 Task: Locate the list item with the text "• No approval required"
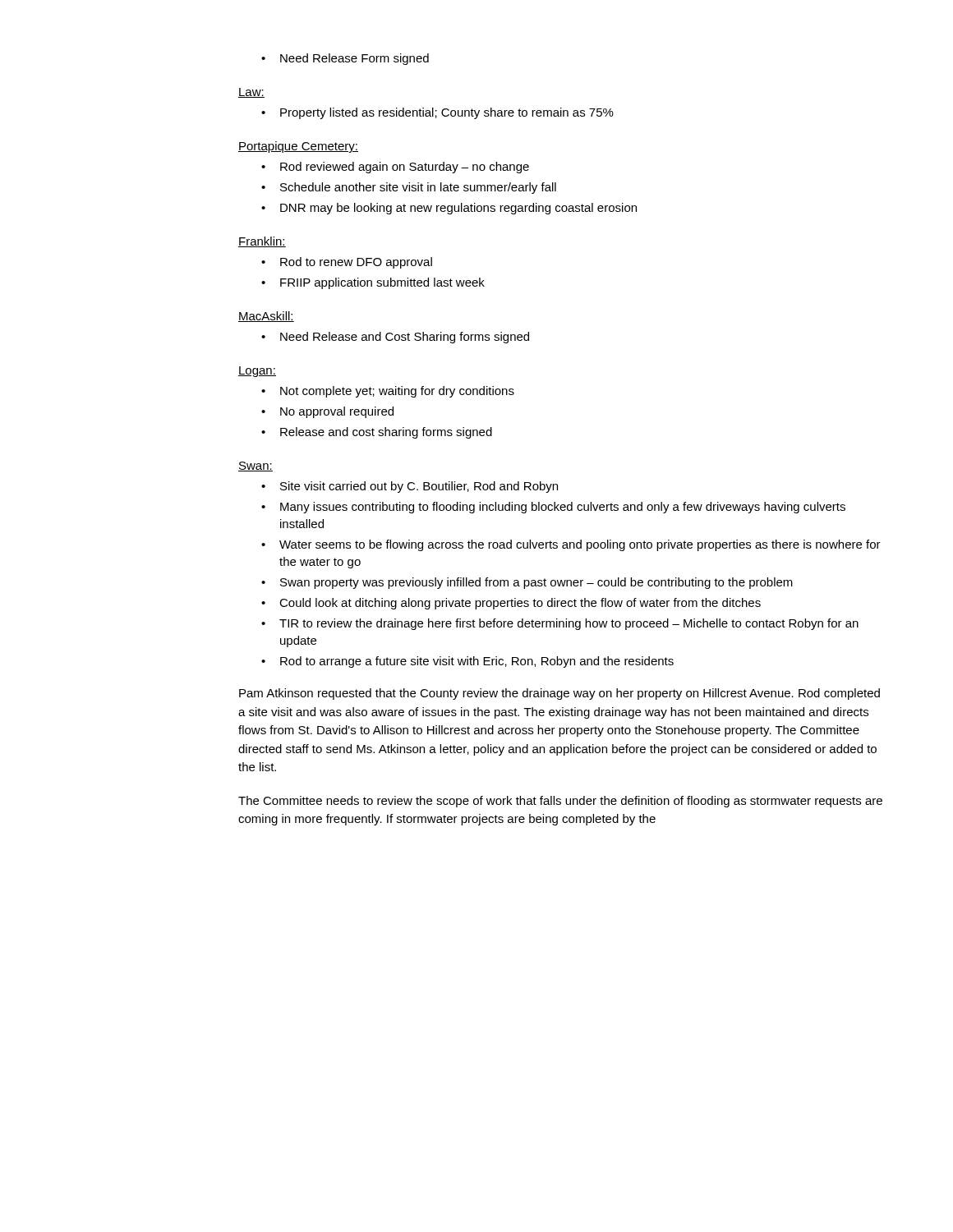(327, 412)
